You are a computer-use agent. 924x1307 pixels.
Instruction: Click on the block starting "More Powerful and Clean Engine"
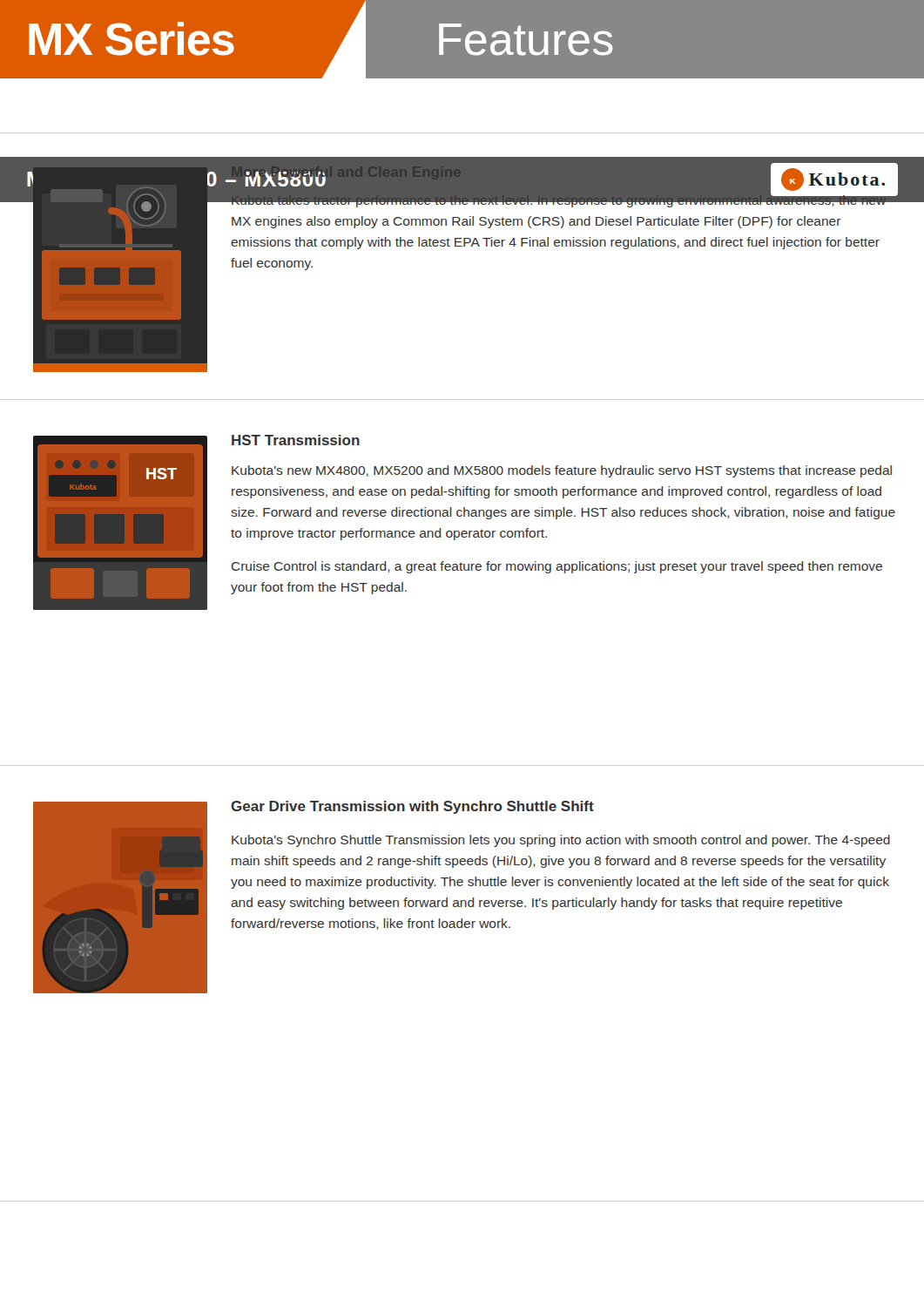[278, 176]
